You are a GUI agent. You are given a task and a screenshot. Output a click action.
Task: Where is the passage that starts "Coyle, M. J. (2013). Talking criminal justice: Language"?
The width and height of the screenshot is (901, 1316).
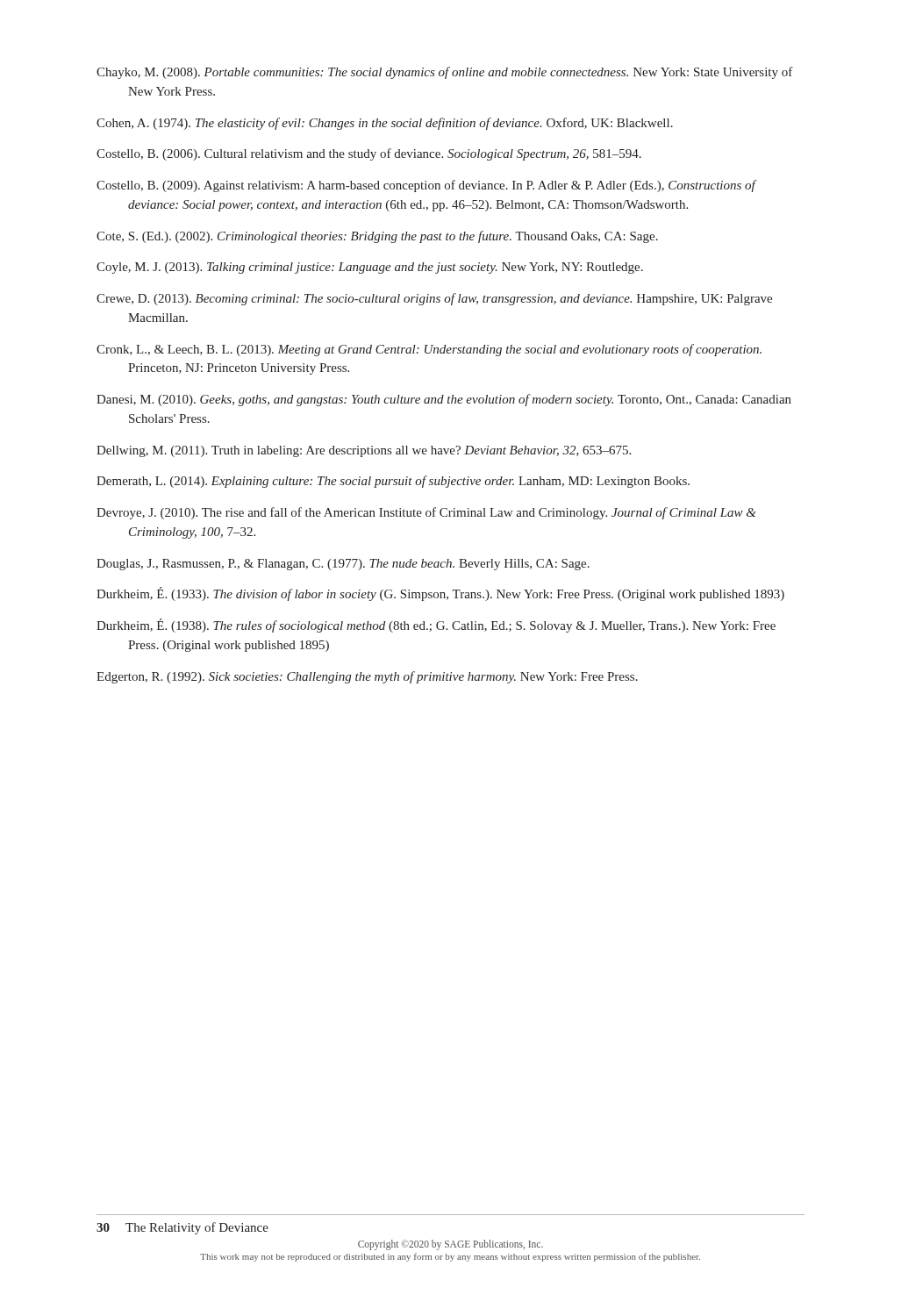pos(370,267)
